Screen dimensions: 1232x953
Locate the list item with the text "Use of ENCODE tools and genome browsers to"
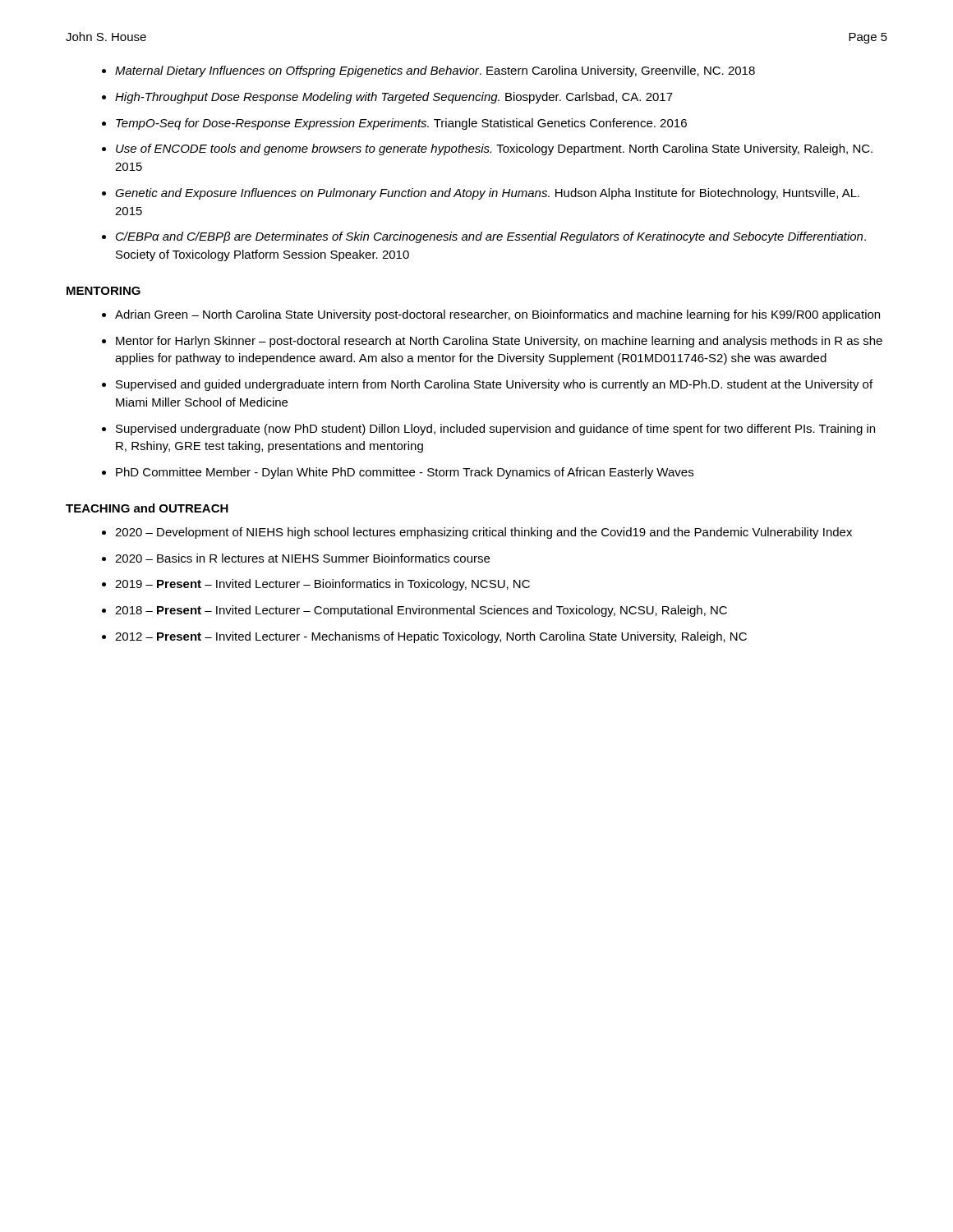click(494, 157)
